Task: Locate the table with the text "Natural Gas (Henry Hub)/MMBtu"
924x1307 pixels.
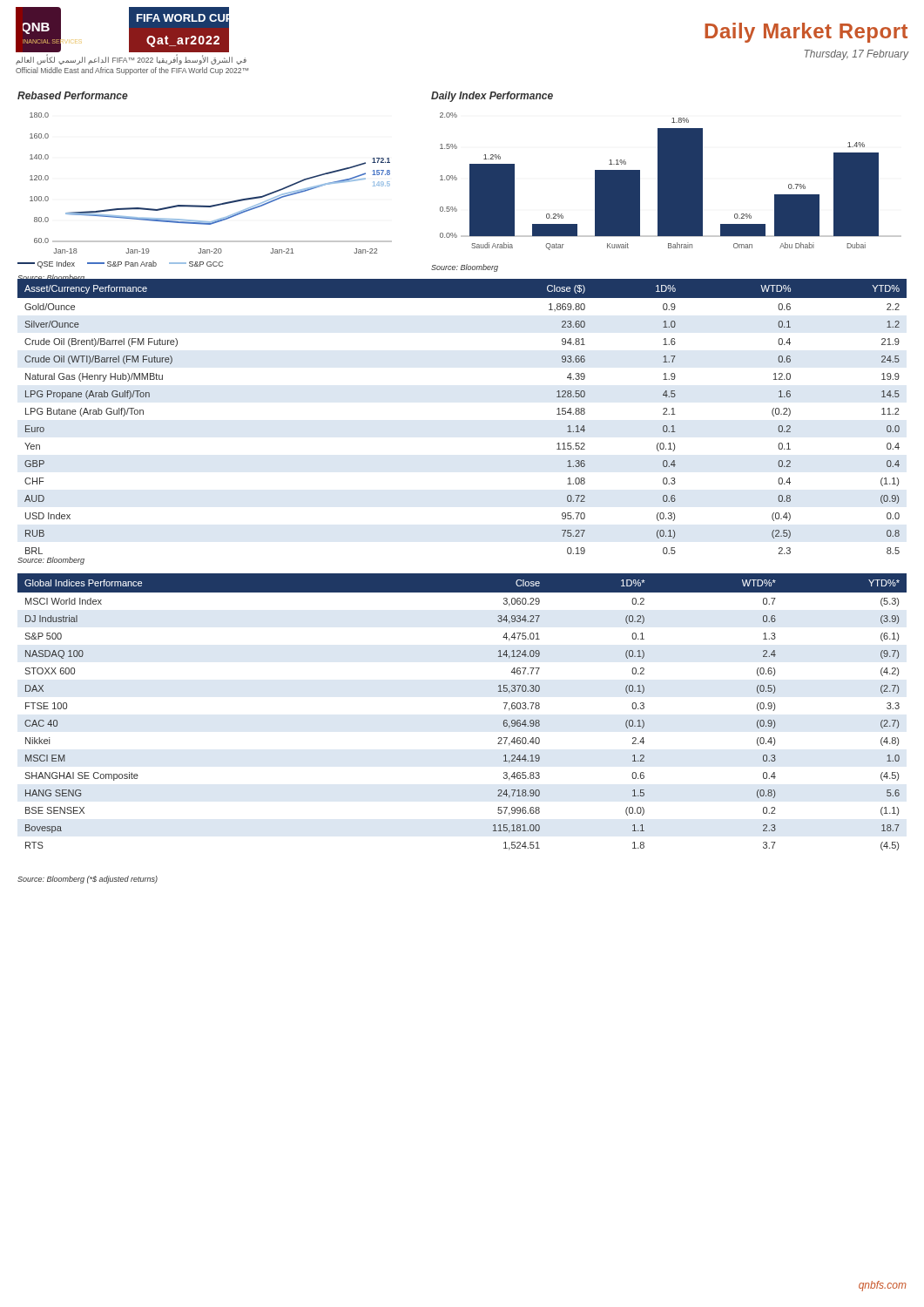Action: click(x=462, y=419)
